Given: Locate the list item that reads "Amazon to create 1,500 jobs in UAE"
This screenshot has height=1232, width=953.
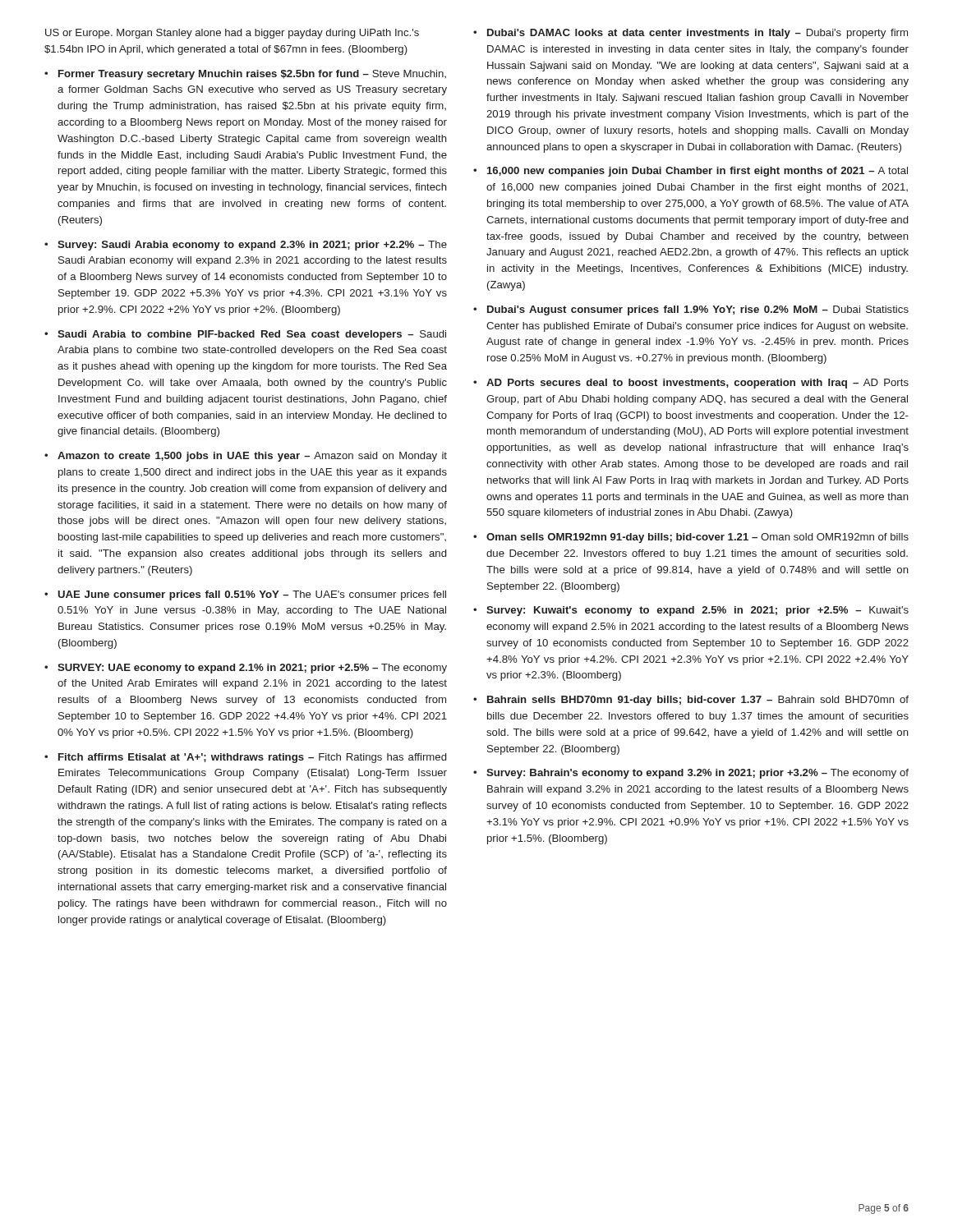Looking at the screenshot, I should click(252, 512).
